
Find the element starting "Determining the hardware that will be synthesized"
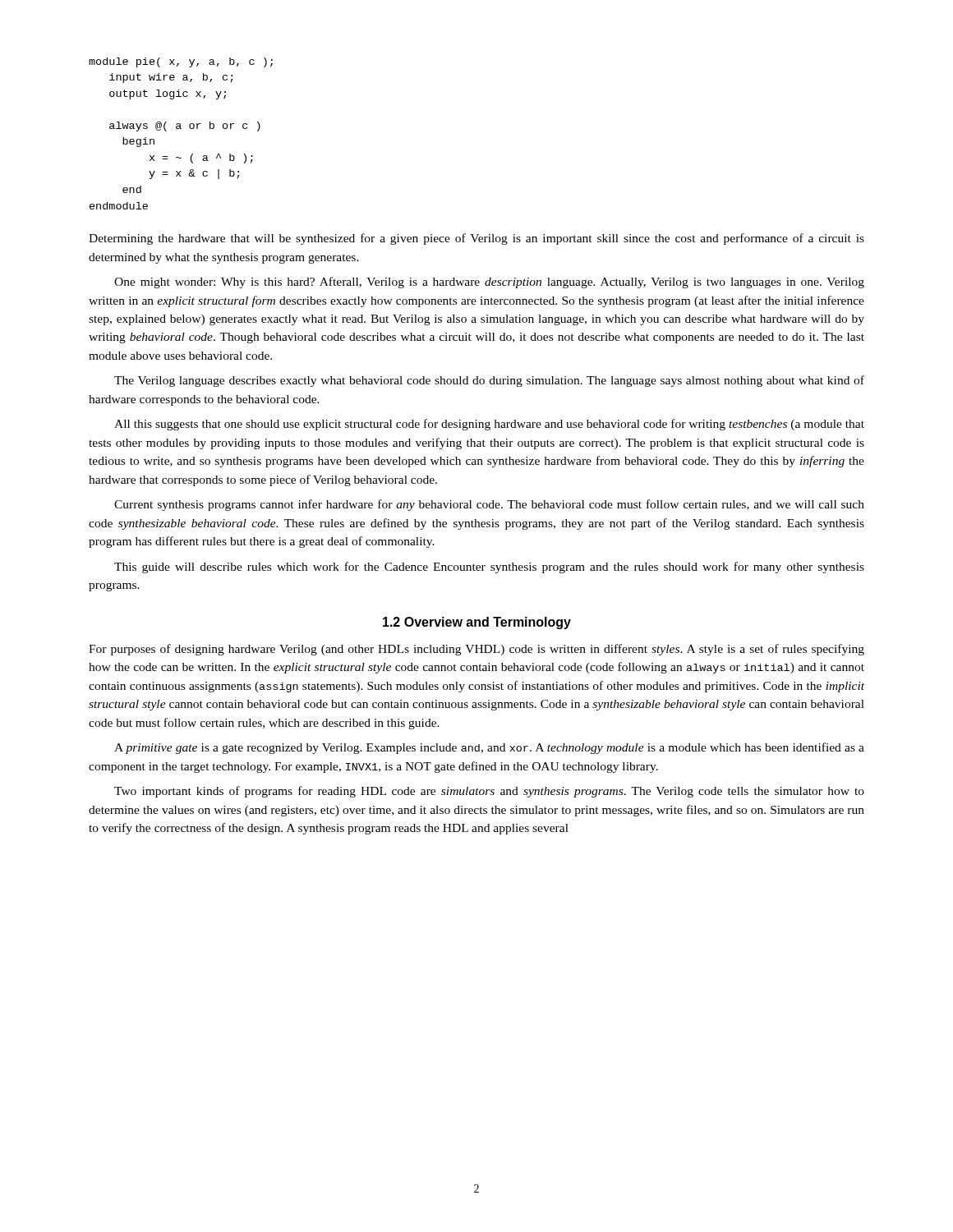pos(476,248)
